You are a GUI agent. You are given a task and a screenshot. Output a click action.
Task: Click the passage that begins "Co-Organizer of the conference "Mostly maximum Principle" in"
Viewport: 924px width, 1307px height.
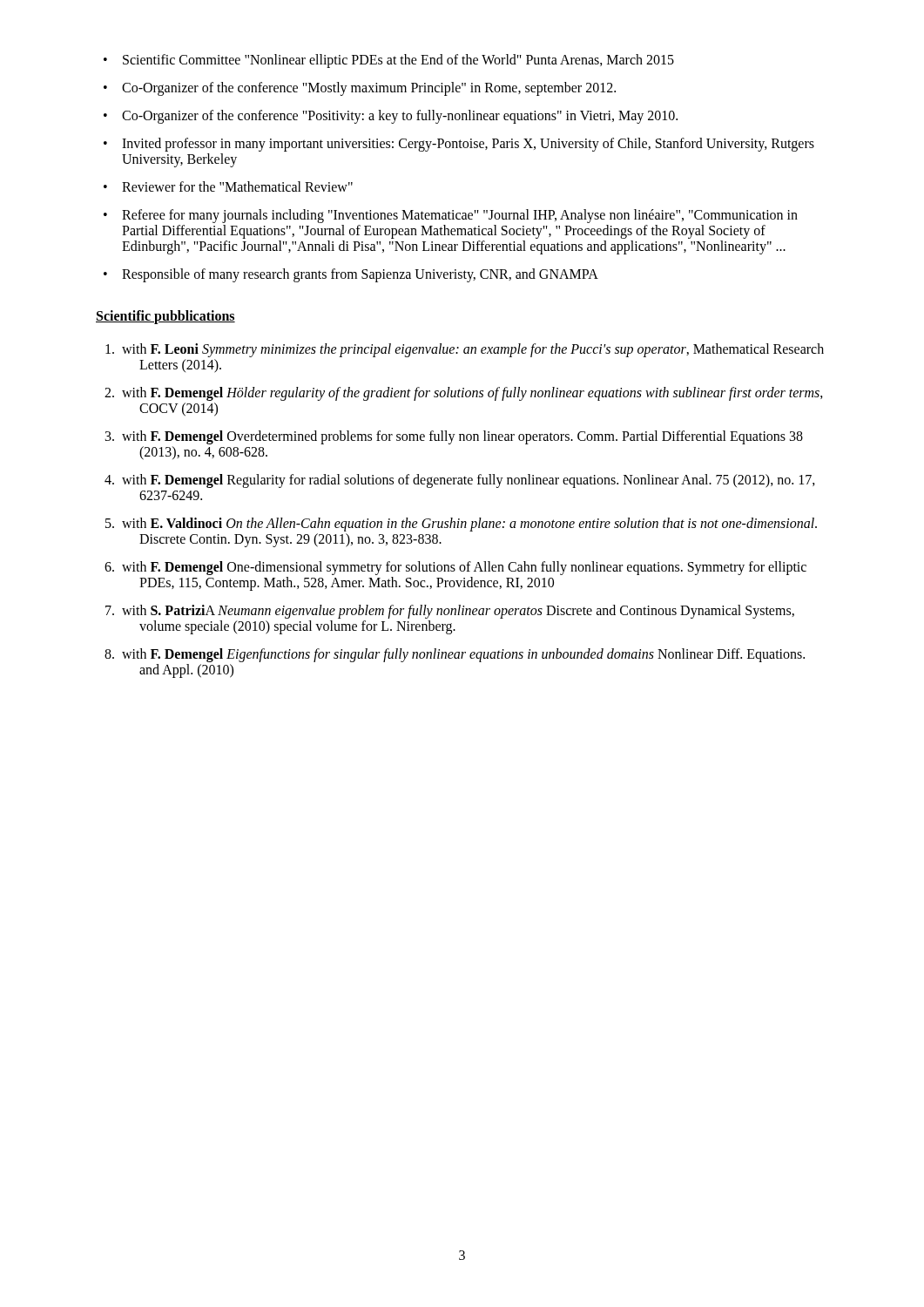475,88
